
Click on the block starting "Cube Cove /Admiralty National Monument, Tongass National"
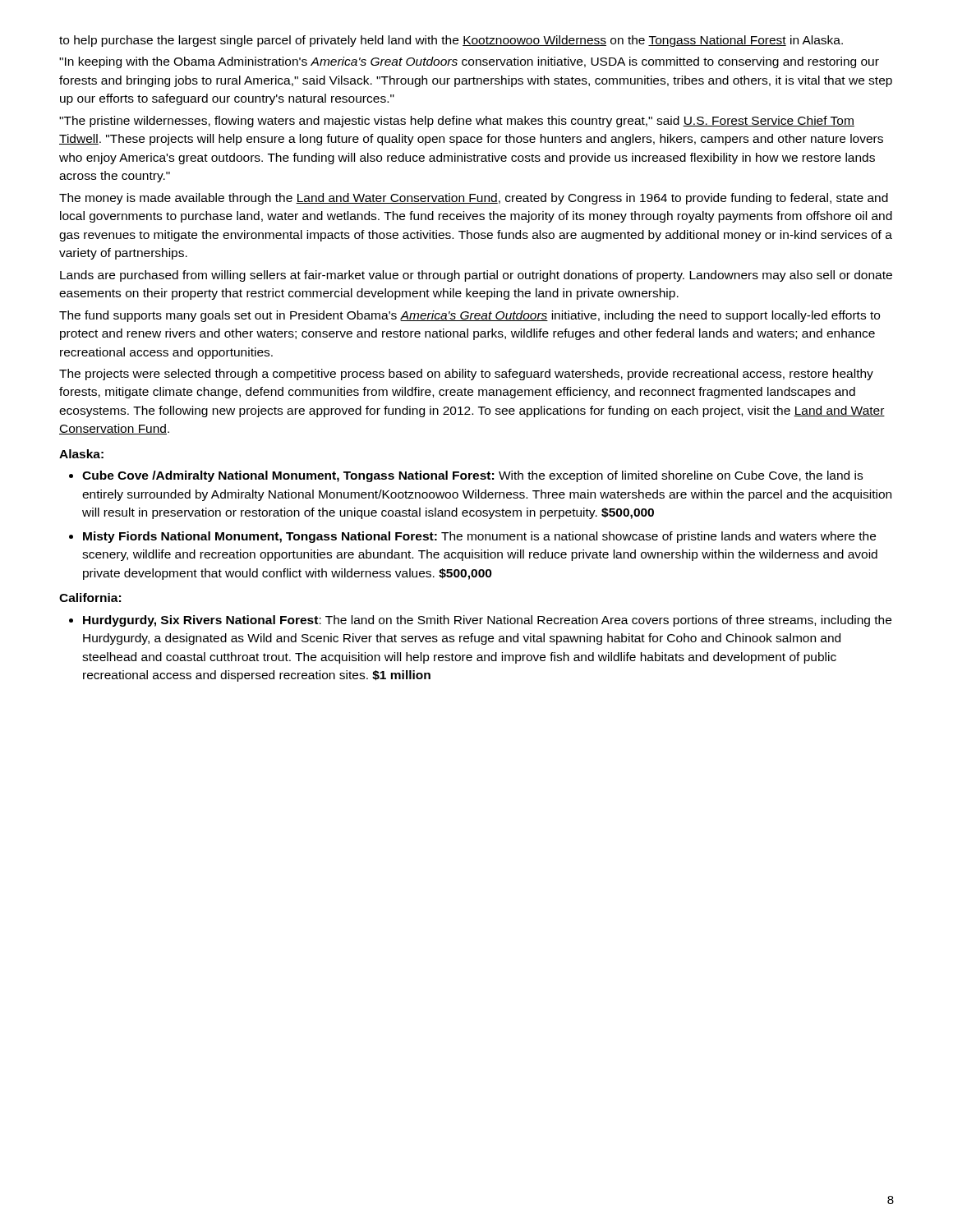tap(487, 494)
